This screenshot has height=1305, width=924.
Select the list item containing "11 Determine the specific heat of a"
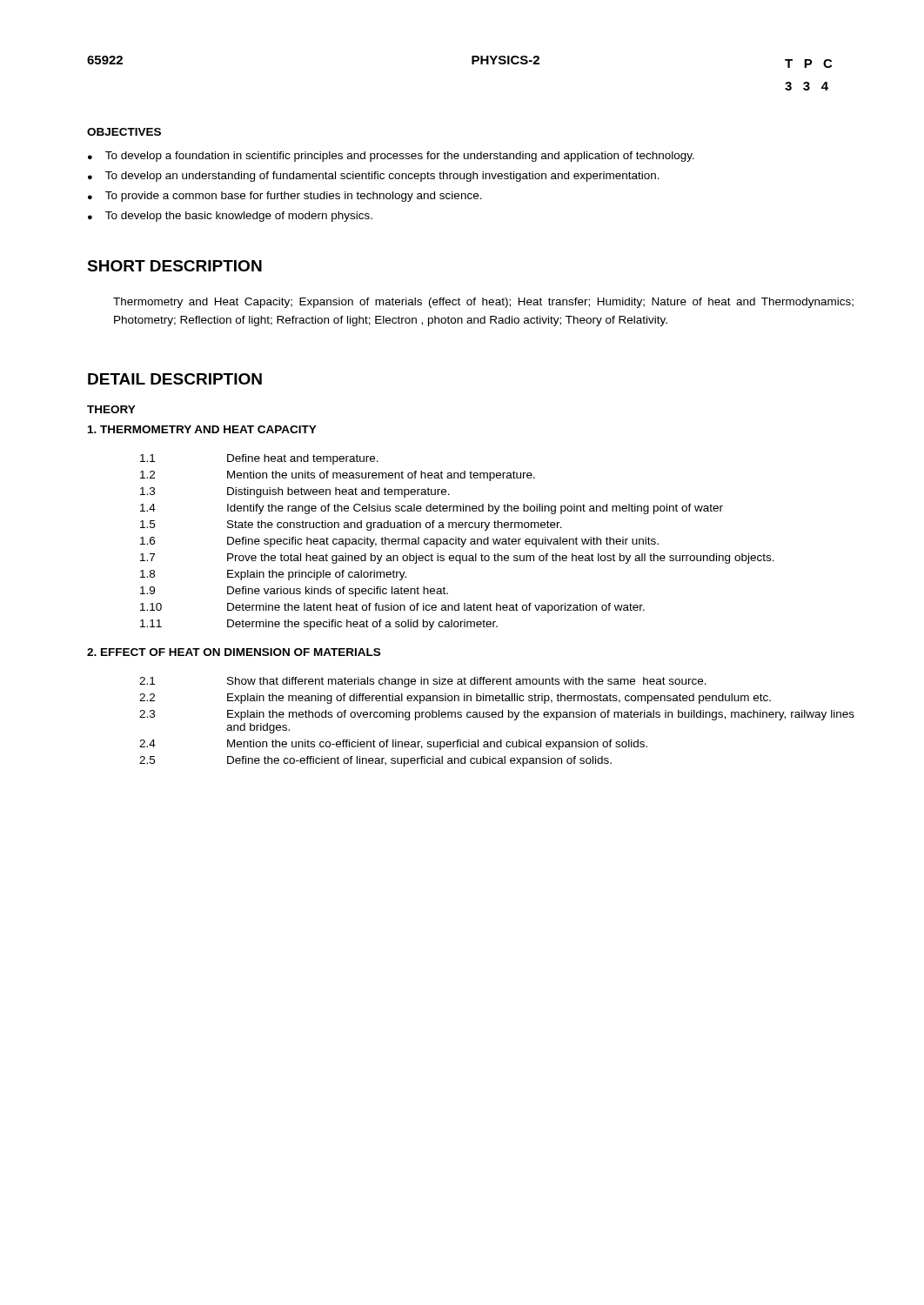pos(497,623)
